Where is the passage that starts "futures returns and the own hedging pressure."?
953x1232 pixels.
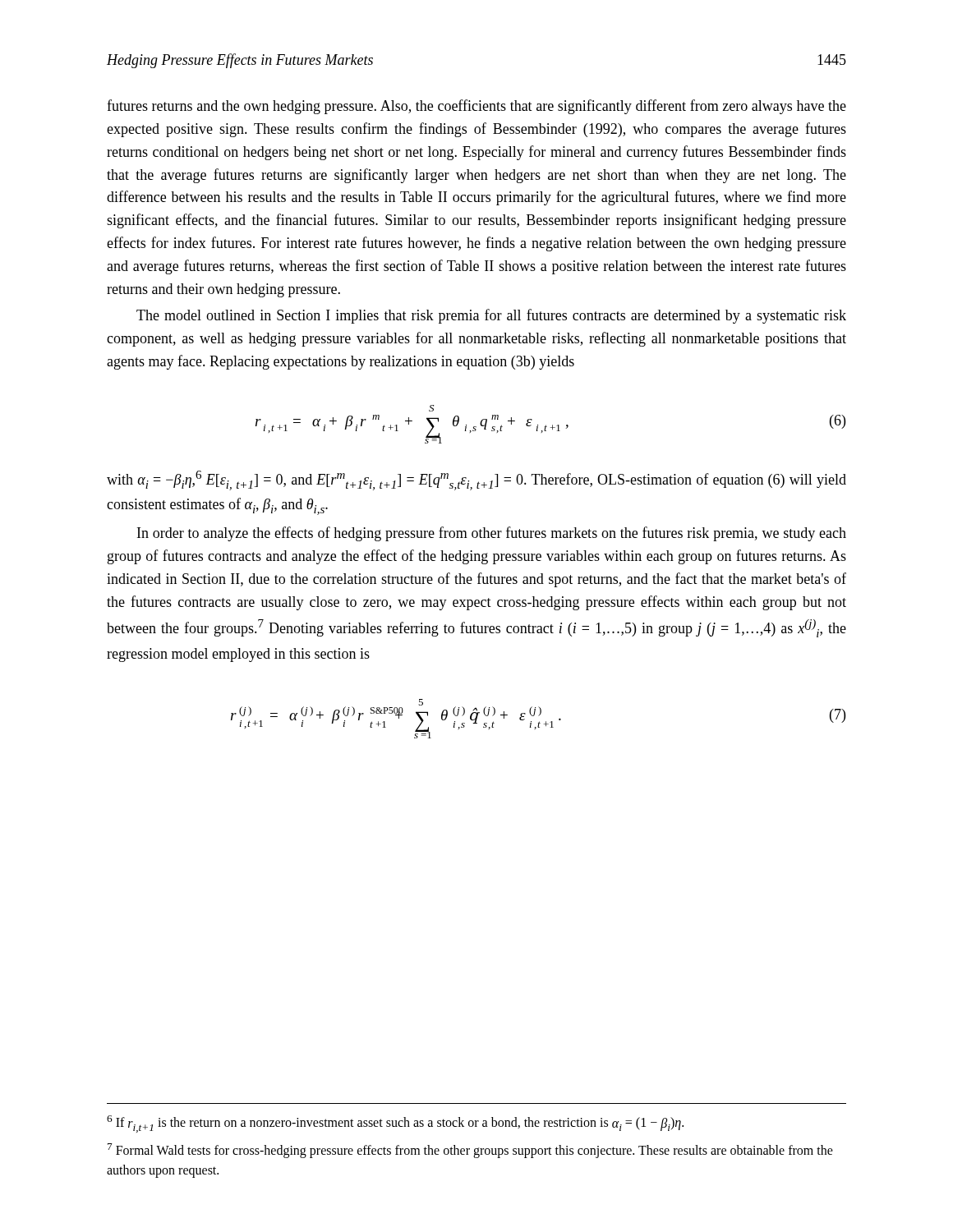pyautogui.click(x=476, y=198)
